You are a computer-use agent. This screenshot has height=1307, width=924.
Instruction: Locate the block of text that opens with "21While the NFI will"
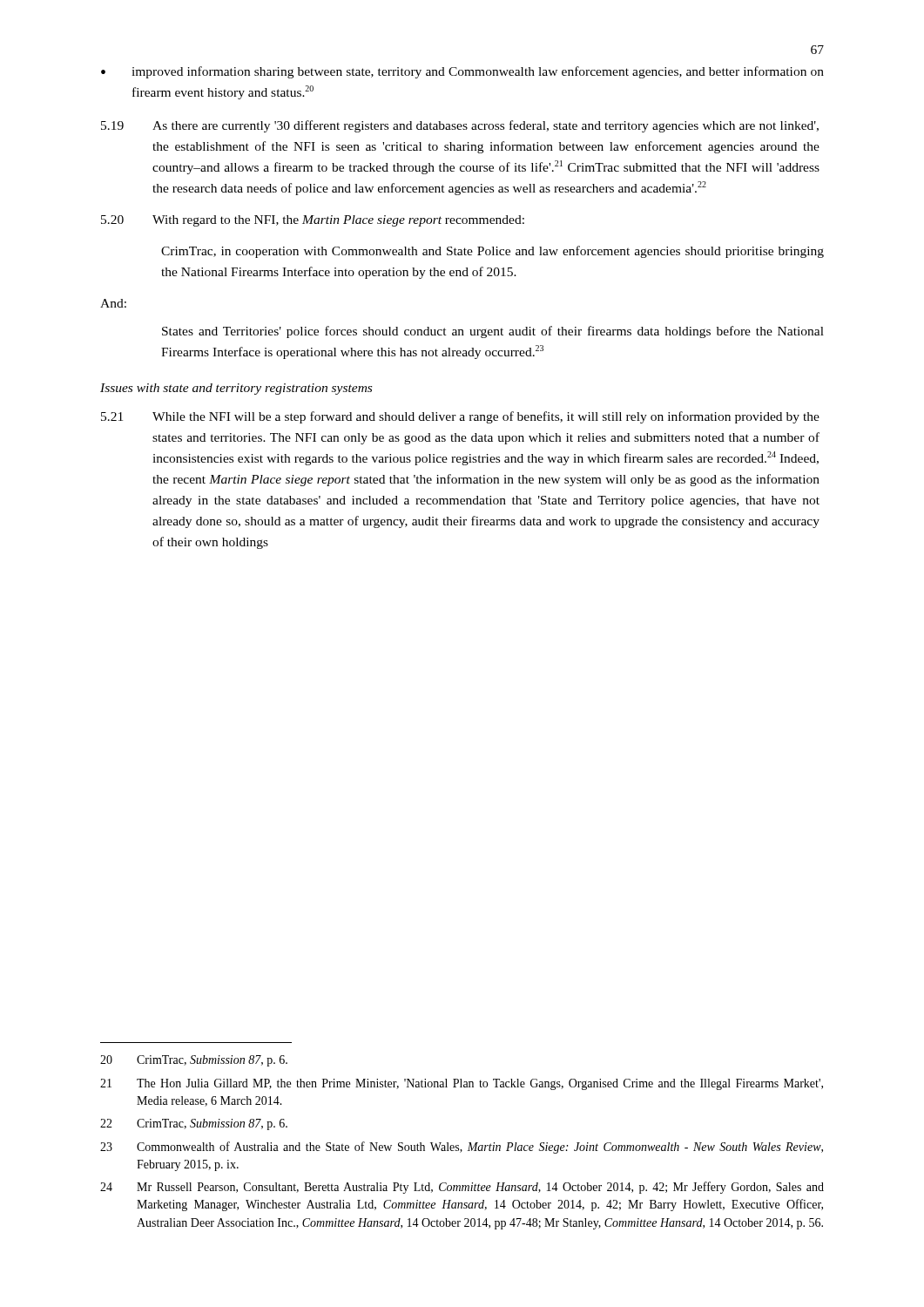click(460, 479)
